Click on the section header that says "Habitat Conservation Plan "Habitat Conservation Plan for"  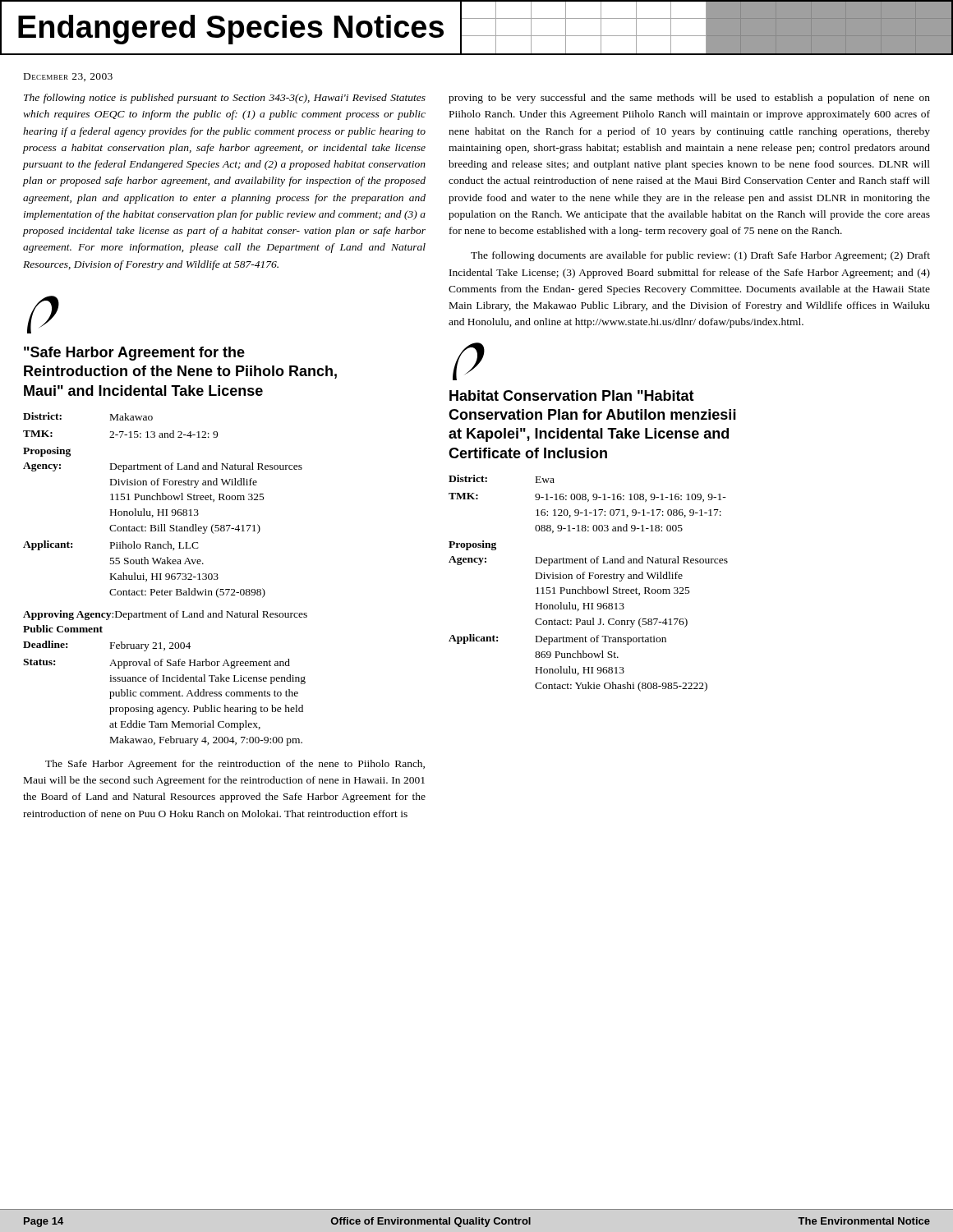pyautogui.click(x=593, y=424)
